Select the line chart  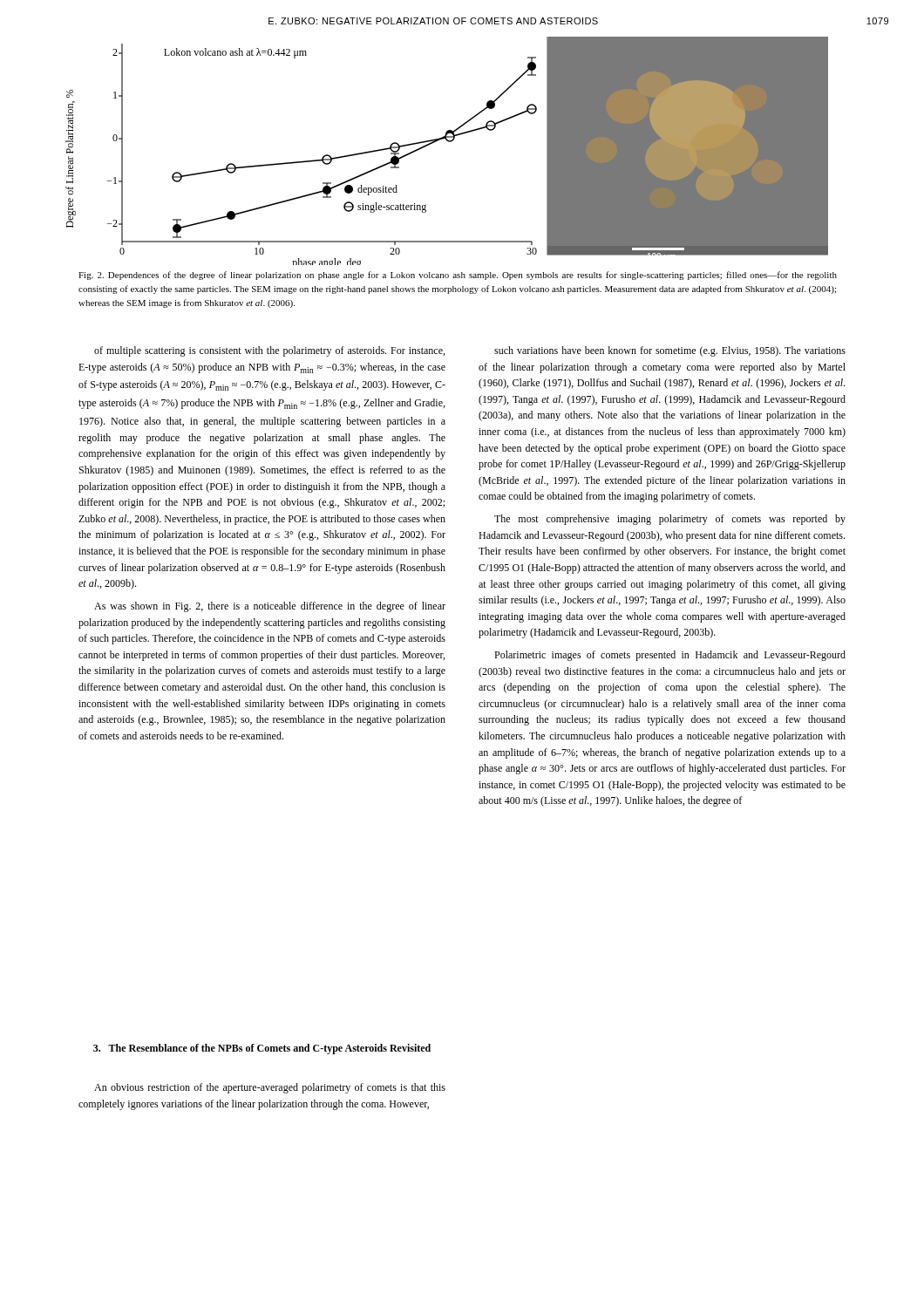pyautogui.click(x=445, y=151)
